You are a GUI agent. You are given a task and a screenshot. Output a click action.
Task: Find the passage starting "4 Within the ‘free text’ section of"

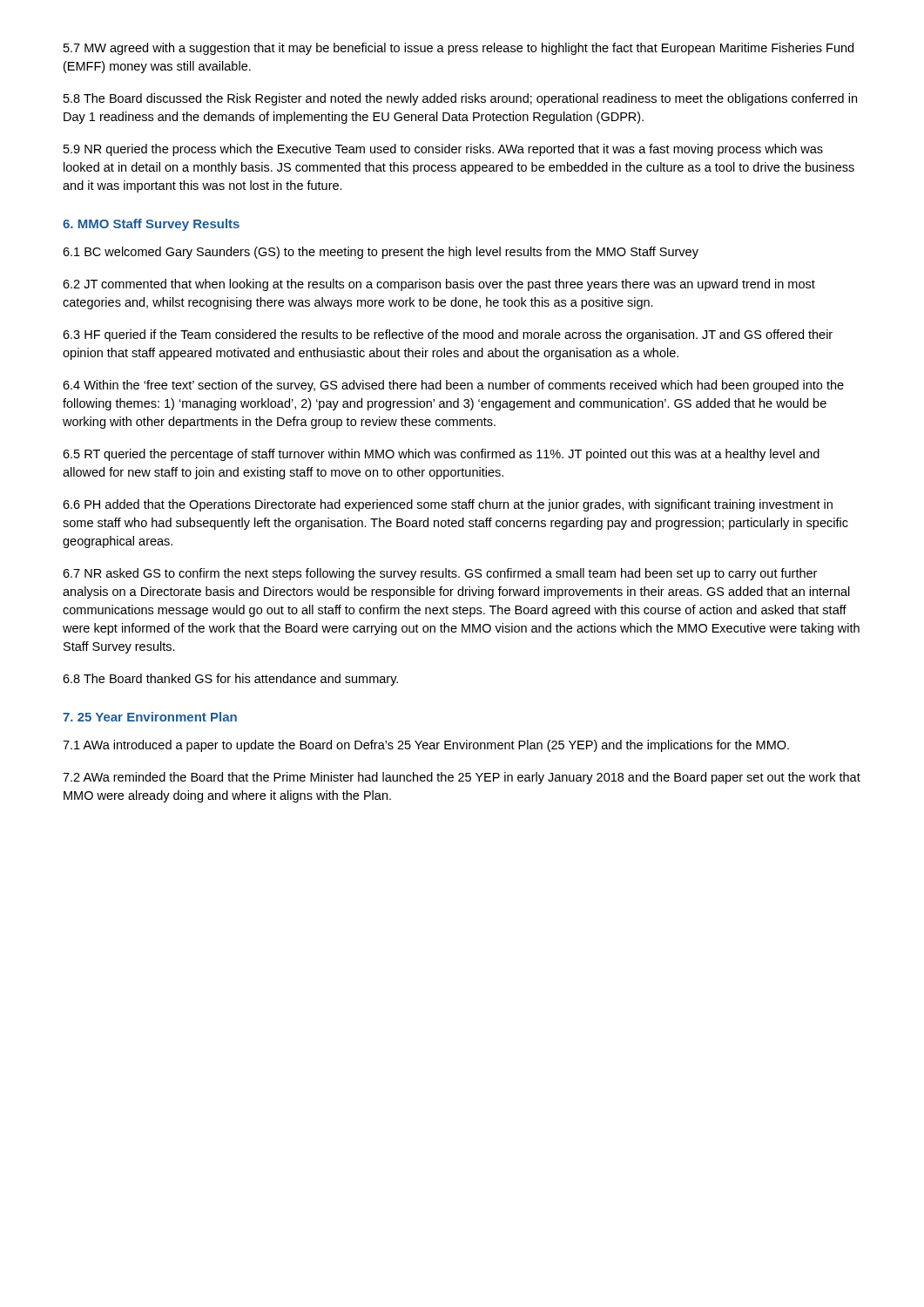click(453, 404)
